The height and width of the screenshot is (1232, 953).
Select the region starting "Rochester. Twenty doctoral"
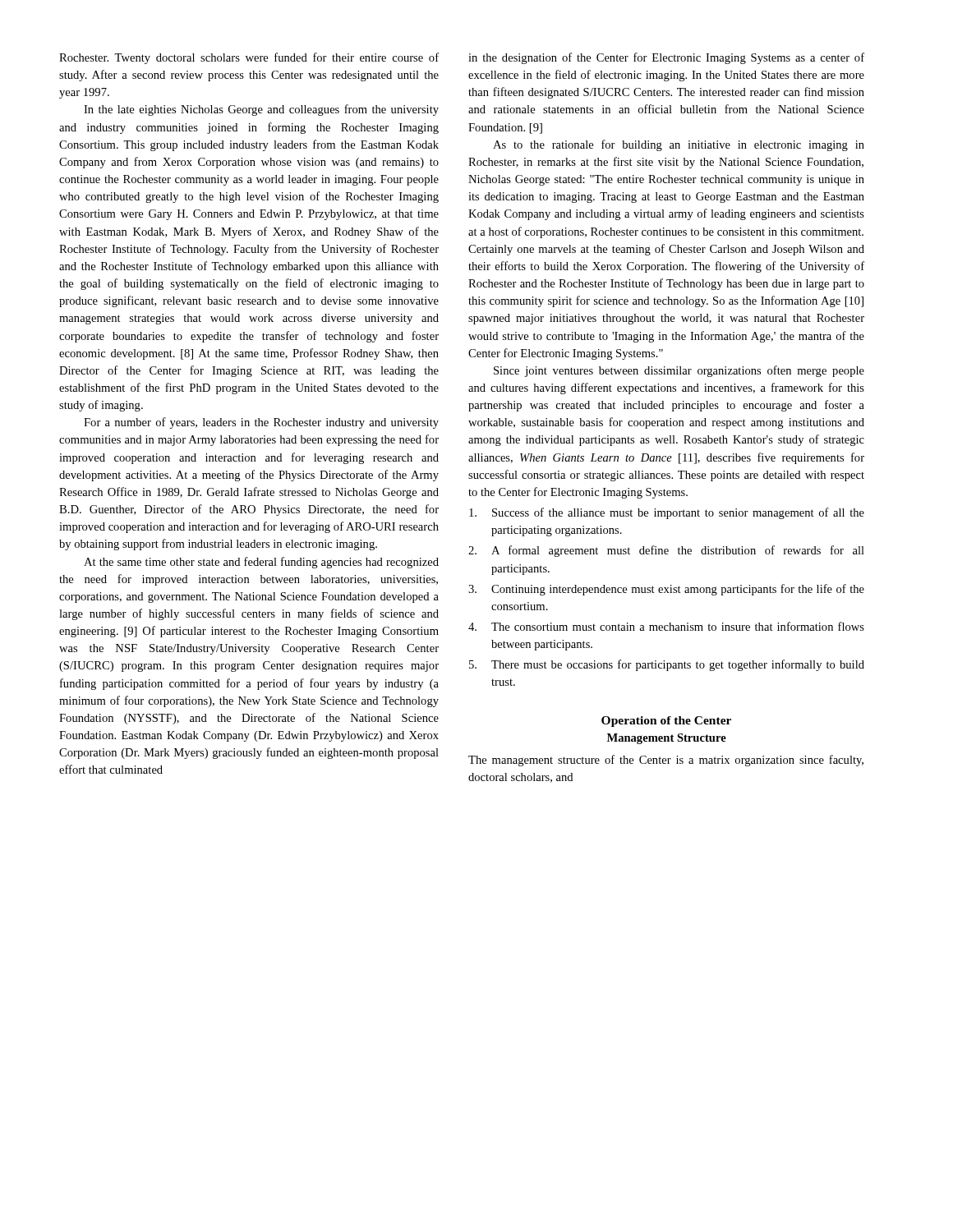(x=249, y=414)
